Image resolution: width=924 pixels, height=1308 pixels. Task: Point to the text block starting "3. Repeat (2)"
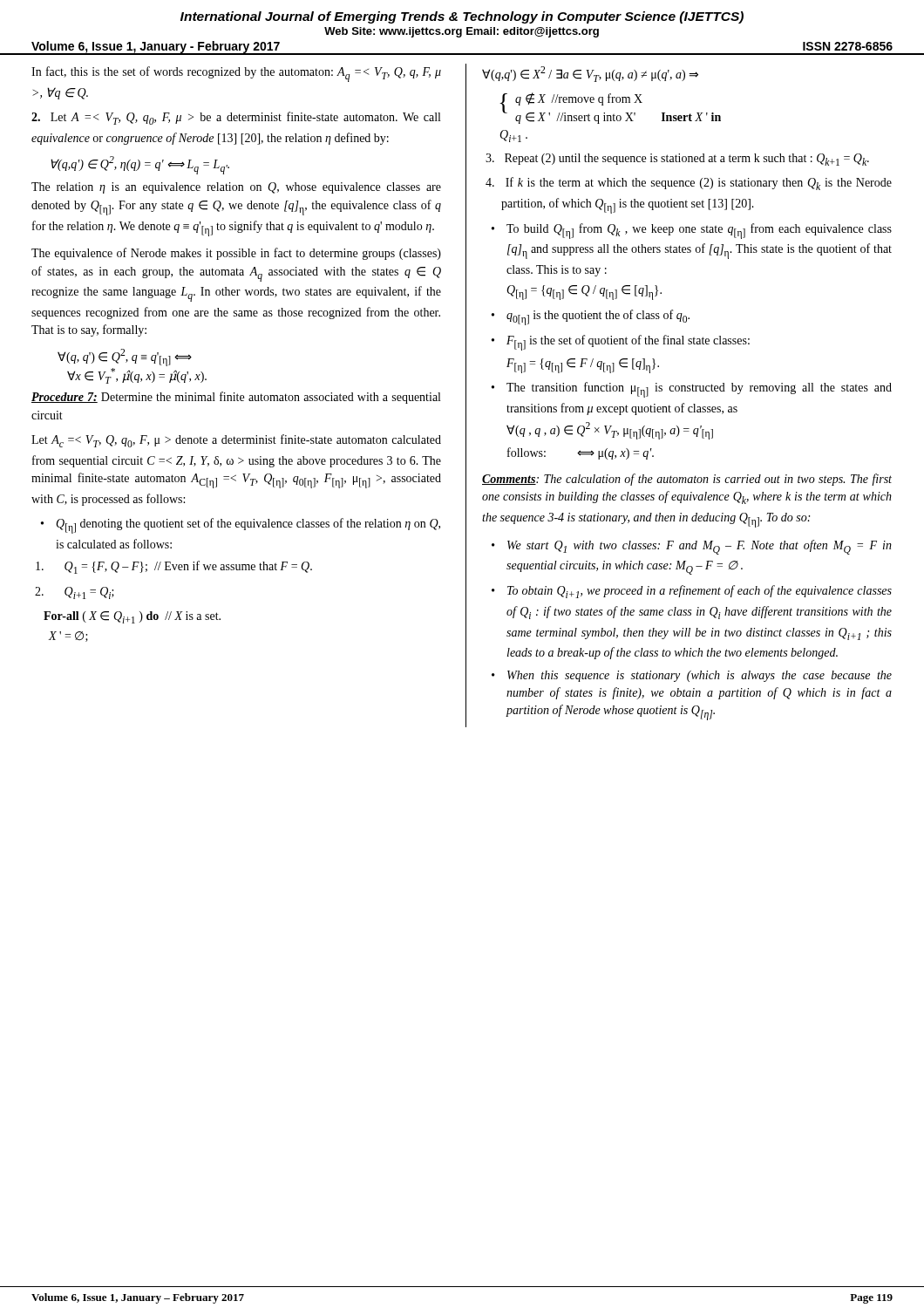pyautogui.click(x=689, y=183)
